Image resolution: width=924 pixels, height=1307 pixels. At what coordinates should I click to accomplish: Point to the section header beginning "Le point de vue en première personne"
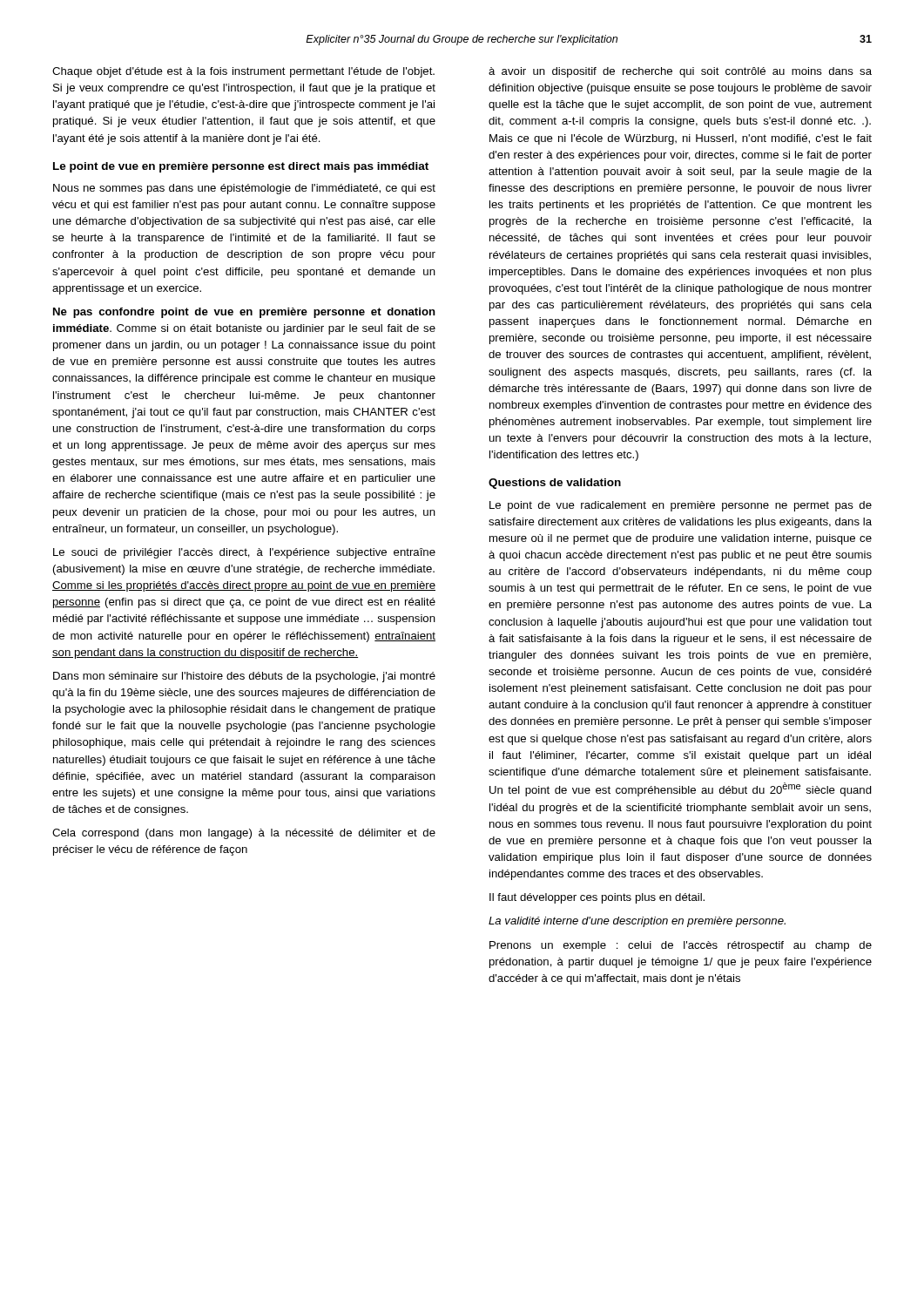[240, 166]
